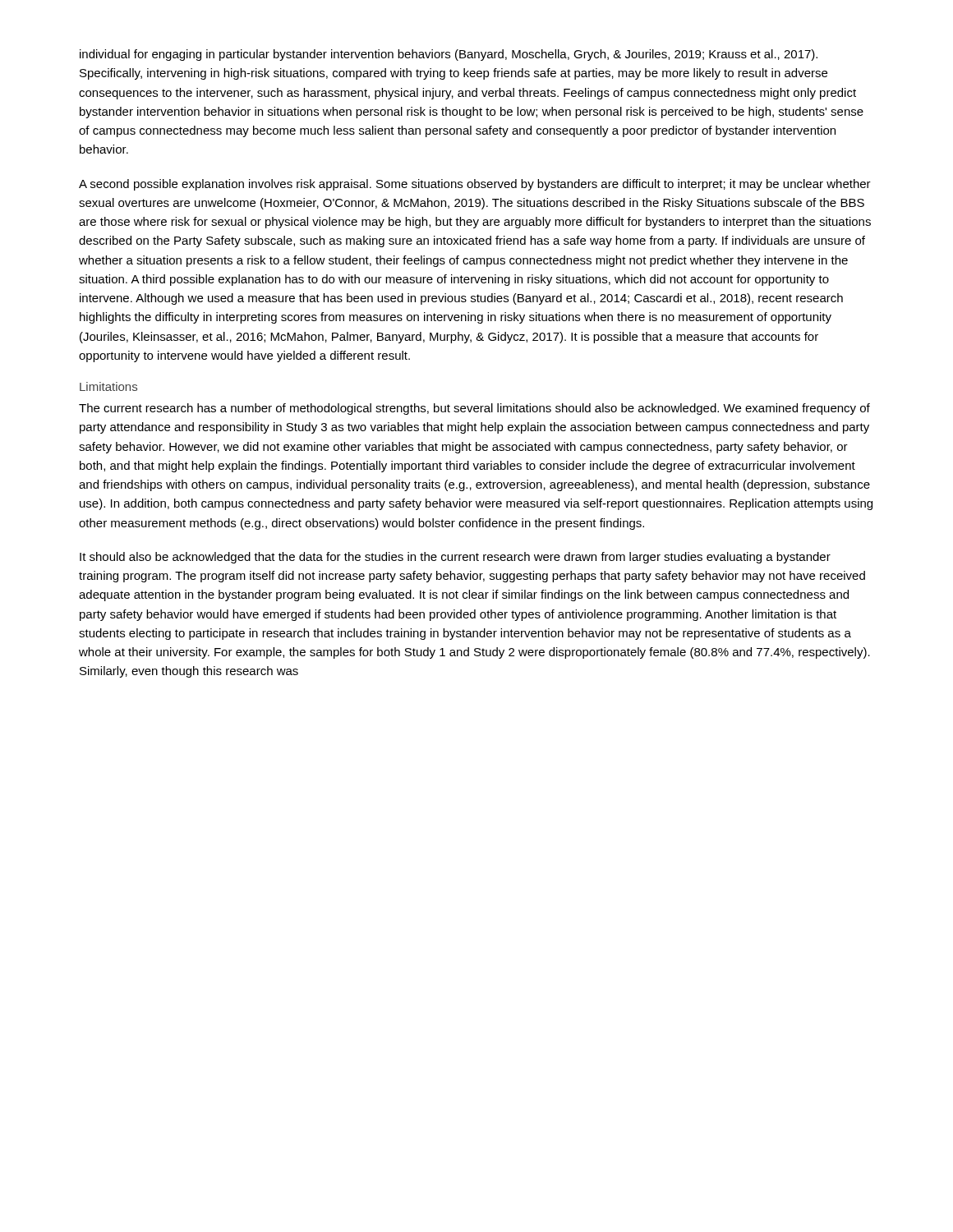The height and width of the screenshot is (1232, 953).
Task: Find the text block that says "individual for engaging in"
Action: point(471,102)
